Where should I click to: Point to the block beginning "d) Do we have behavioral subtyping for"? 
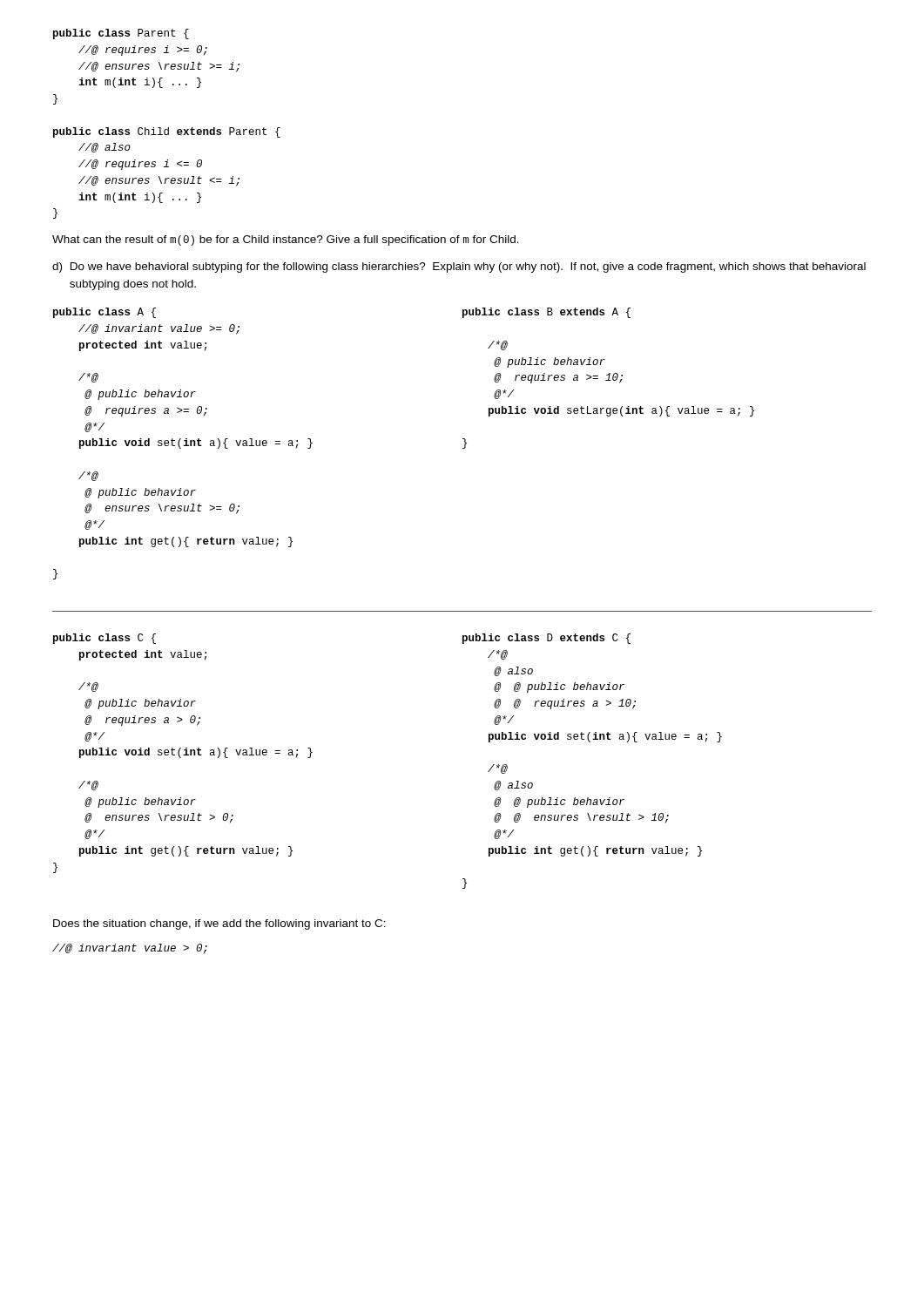pyautogui.click(x=462, y=275)
